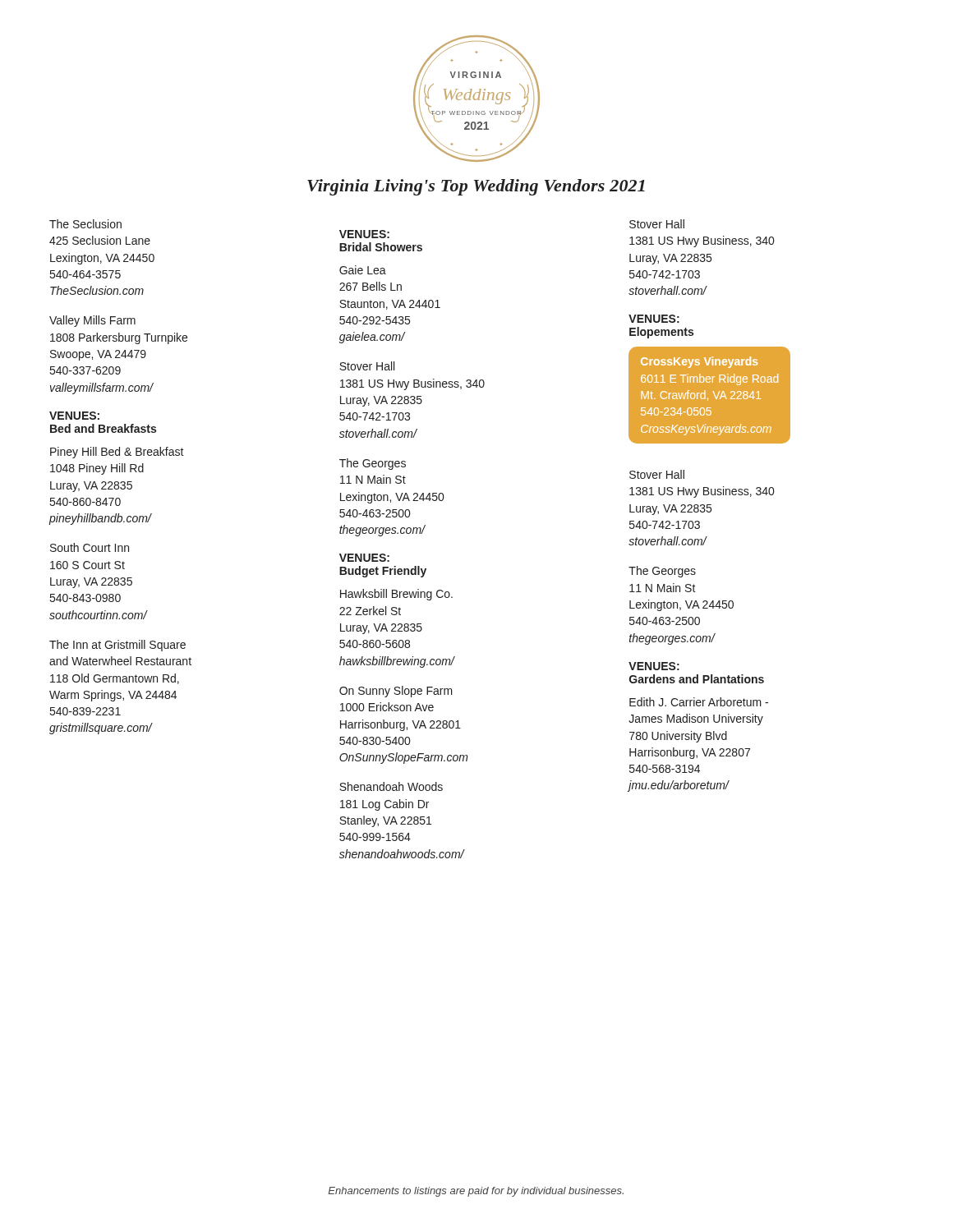Click on the text block that says "On Sunny Slope Farm 1000 Erickson Ave"
953x1232 pixels.
click(469, 724)
